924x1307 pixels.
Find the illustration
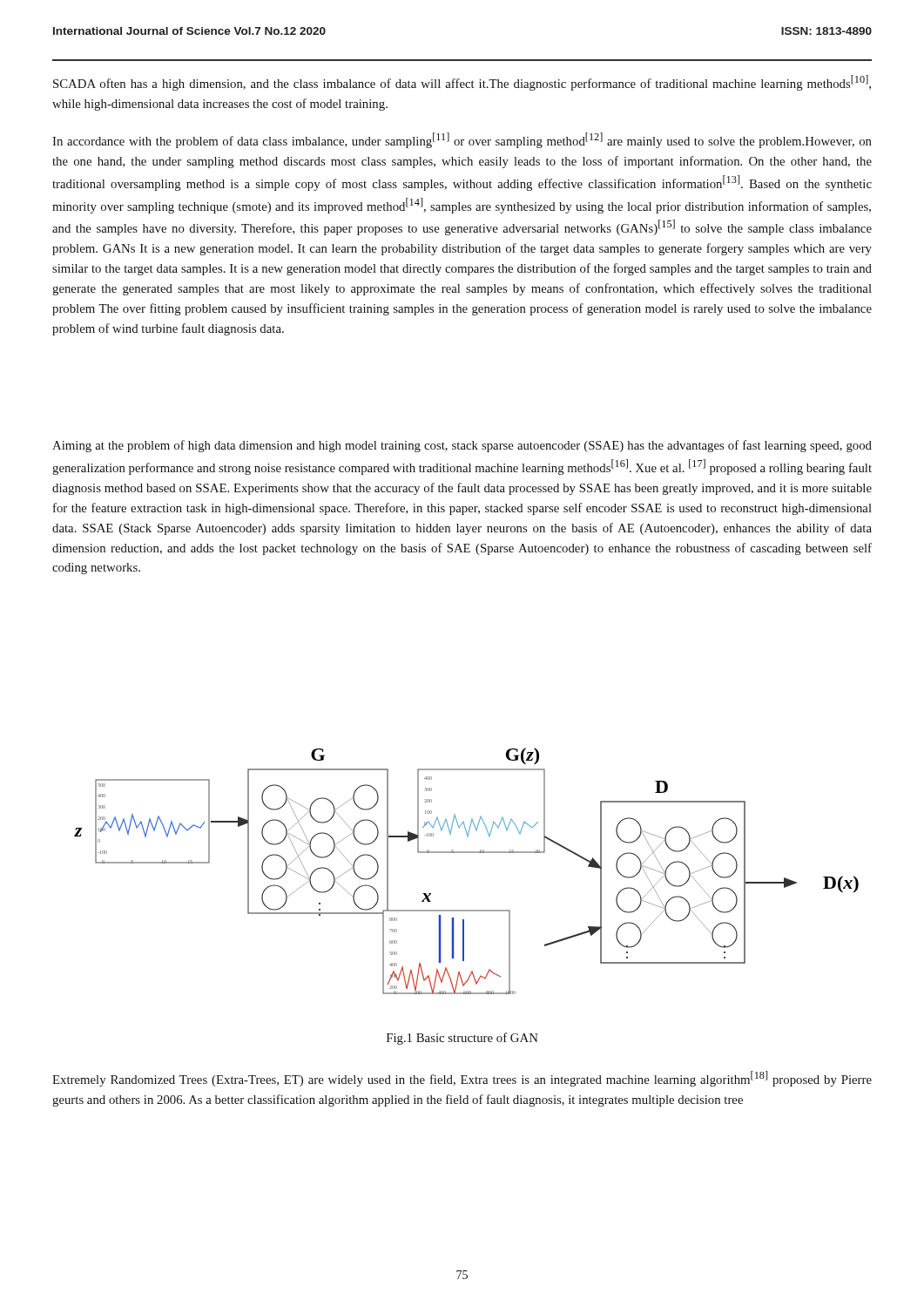(x=462, y=860)
